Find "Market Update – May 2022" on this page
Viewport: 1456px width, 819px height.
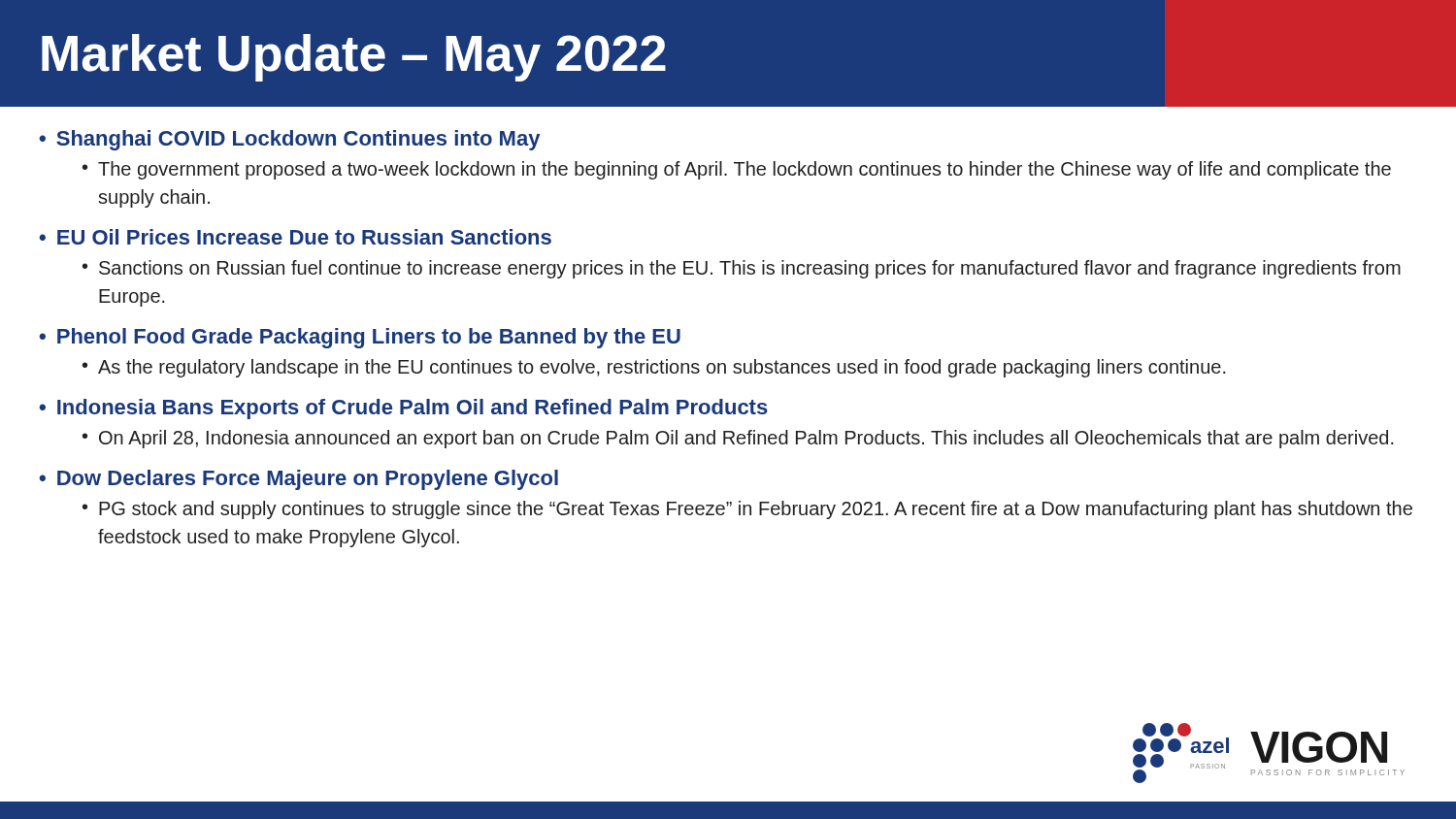click(x=353, y=53)
